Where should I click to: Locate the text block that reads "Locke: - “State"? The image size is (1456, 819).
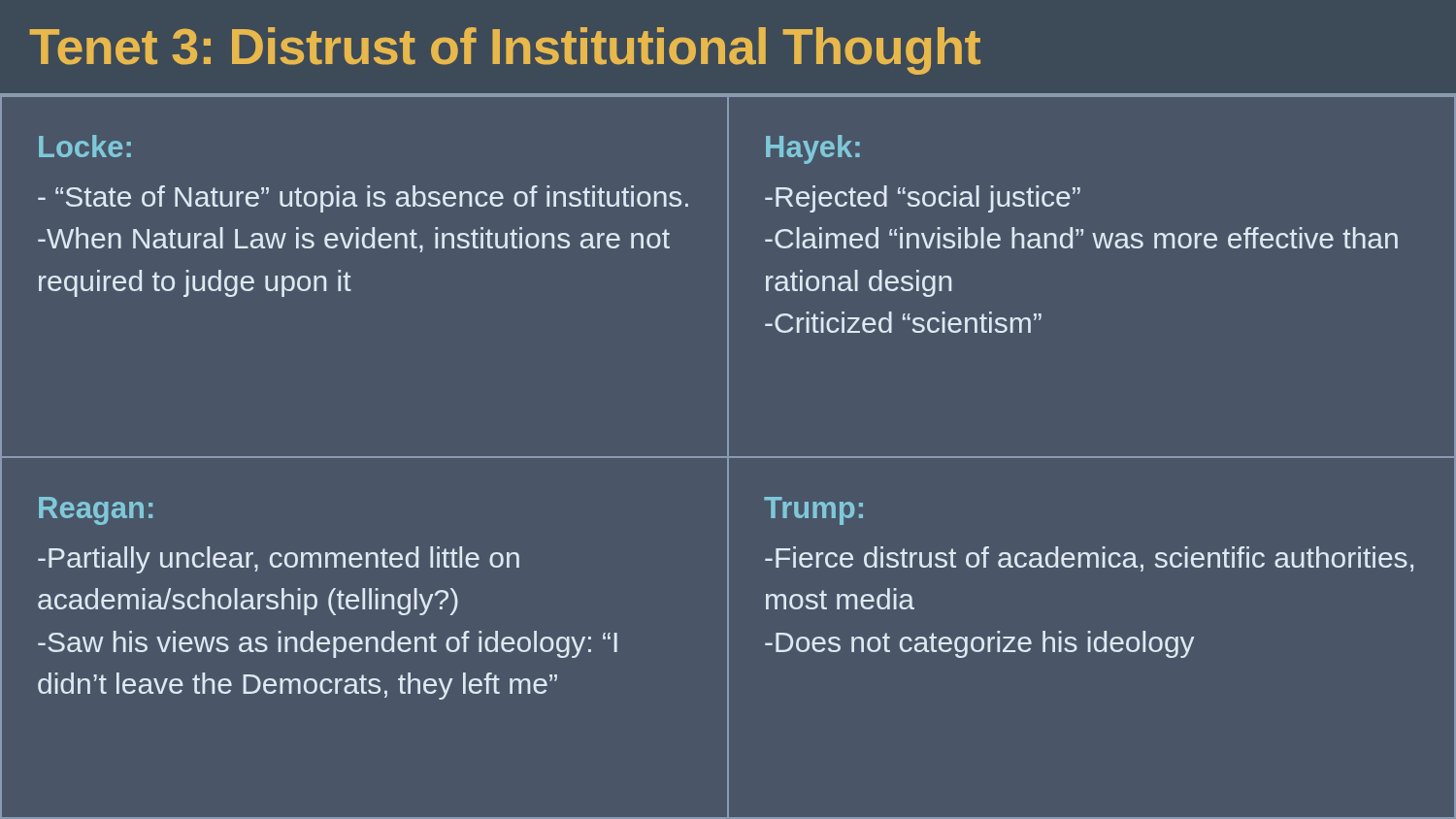(364, 212)
